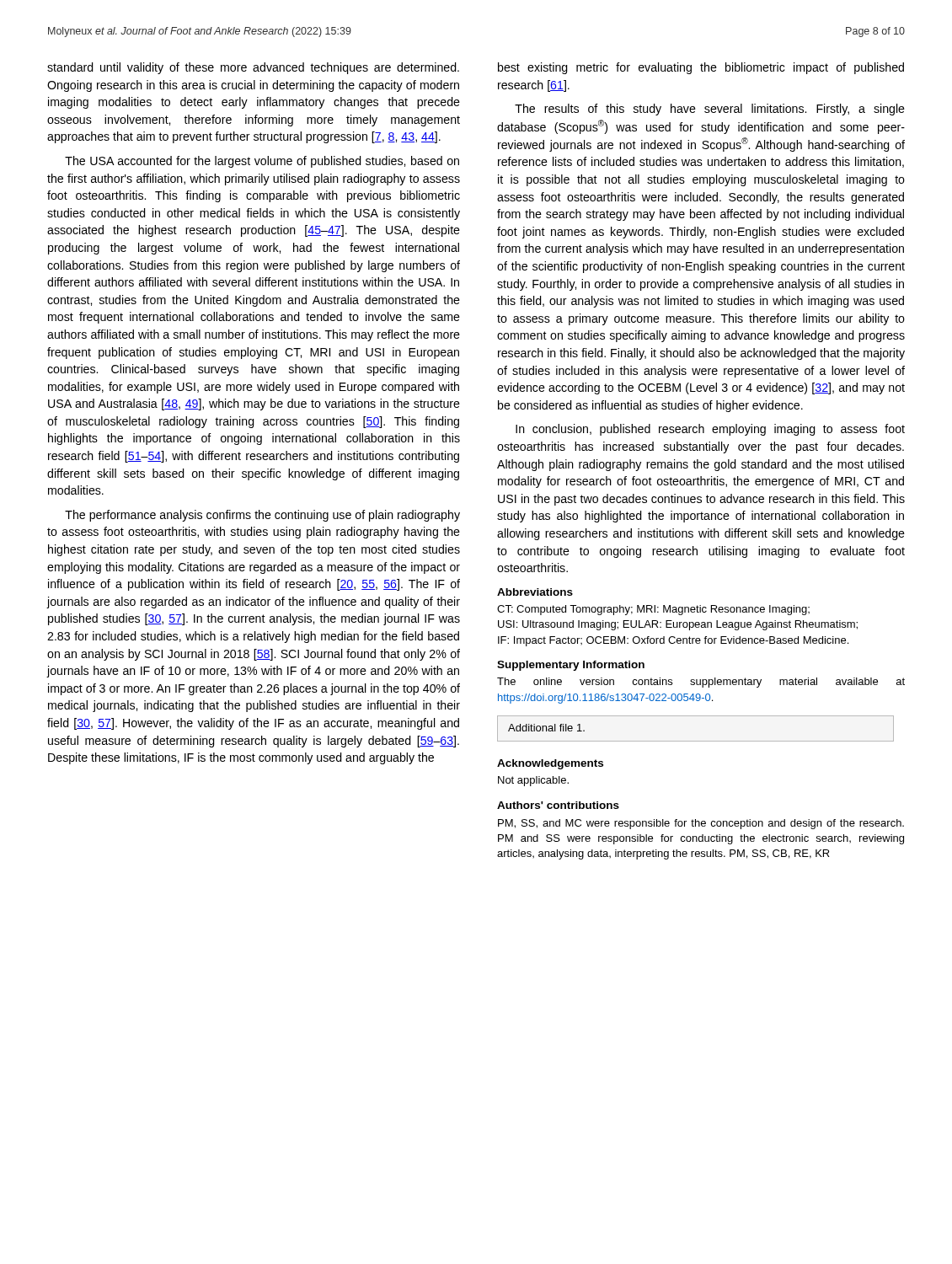Select the text block containing "The USA accounted for the largest volume of"

click(x=254, y=326)
